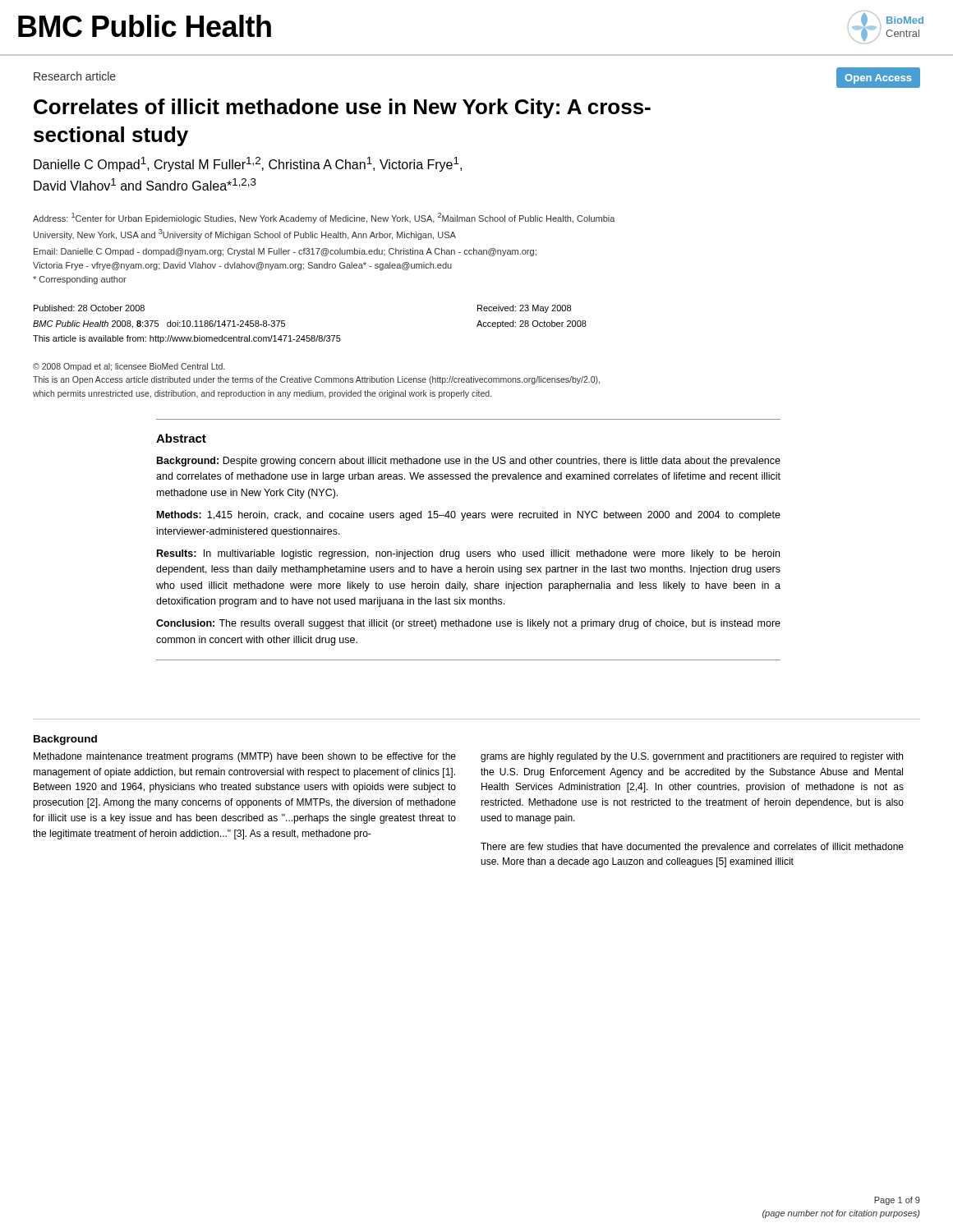Find the text block containing "Email: Danielle C Ompad"

pyautogui.click(x=285, y=252)
